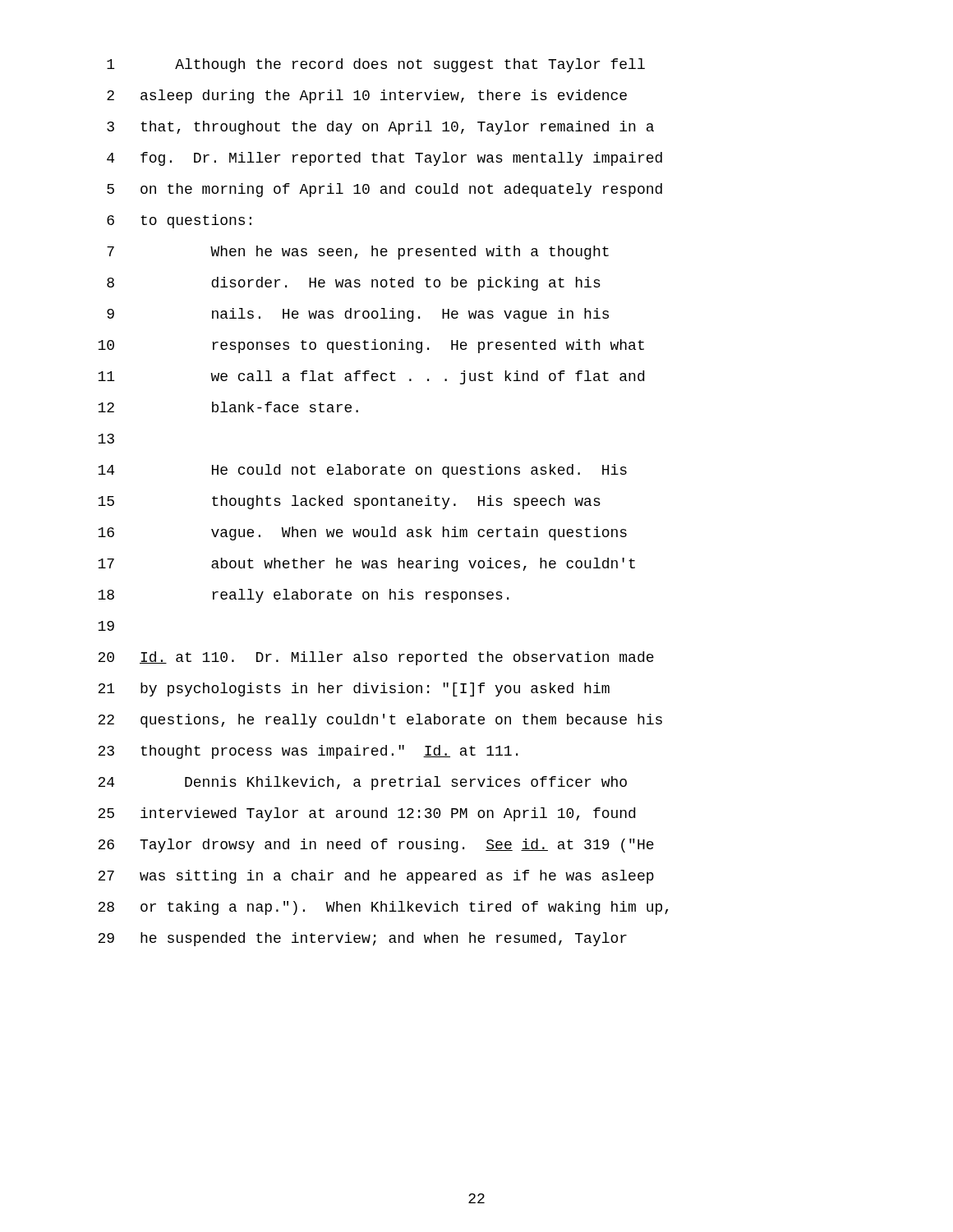The width and height of the screenshot is (953, 1232).
Task: Locate the text block that reads "24 Dennis Khilkevich, a pretrial"
Action: coord(347,783)
